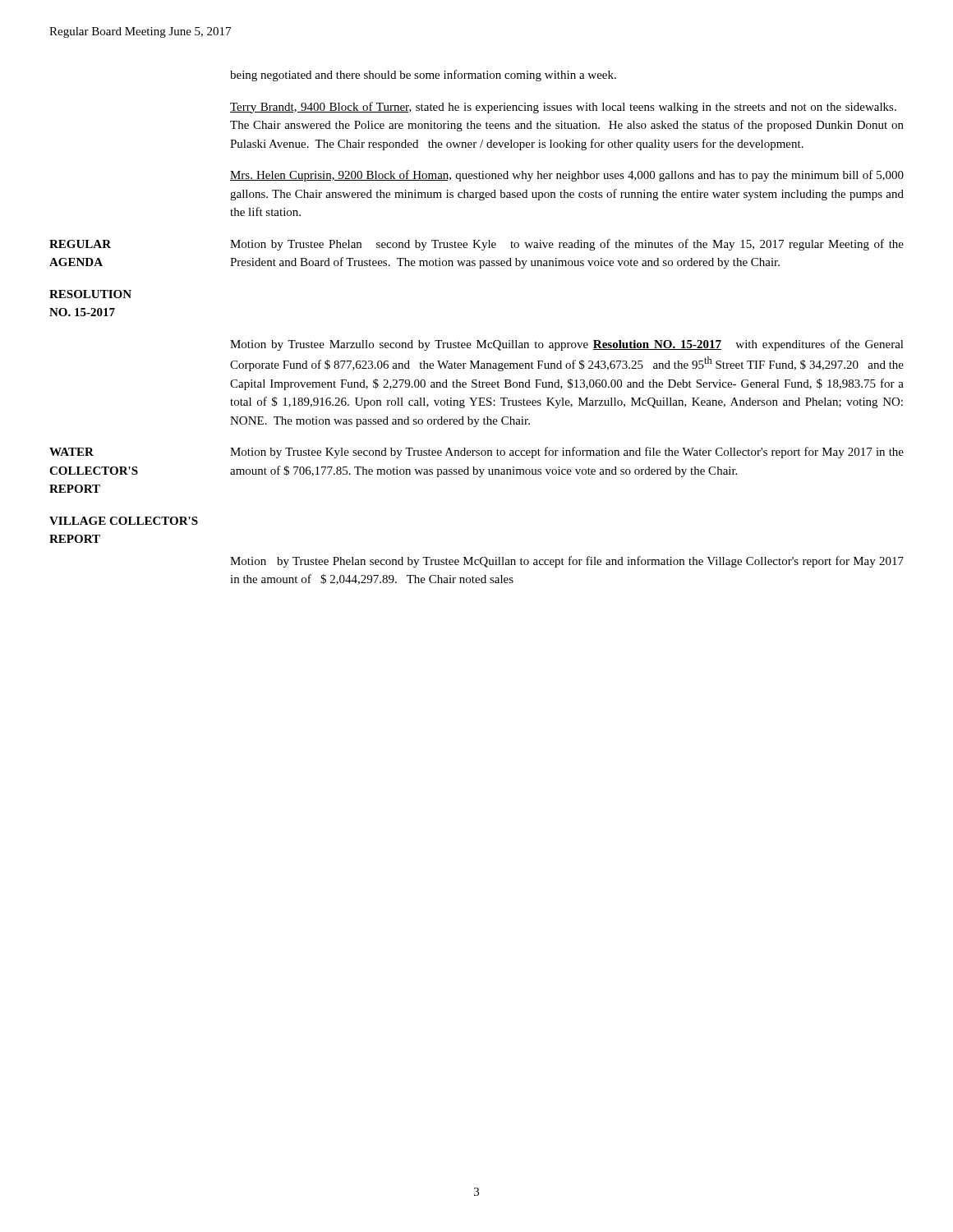Locate the element starting "Mrs. Helen Cuprisin, 9200 Block of"

pos(567,194)
